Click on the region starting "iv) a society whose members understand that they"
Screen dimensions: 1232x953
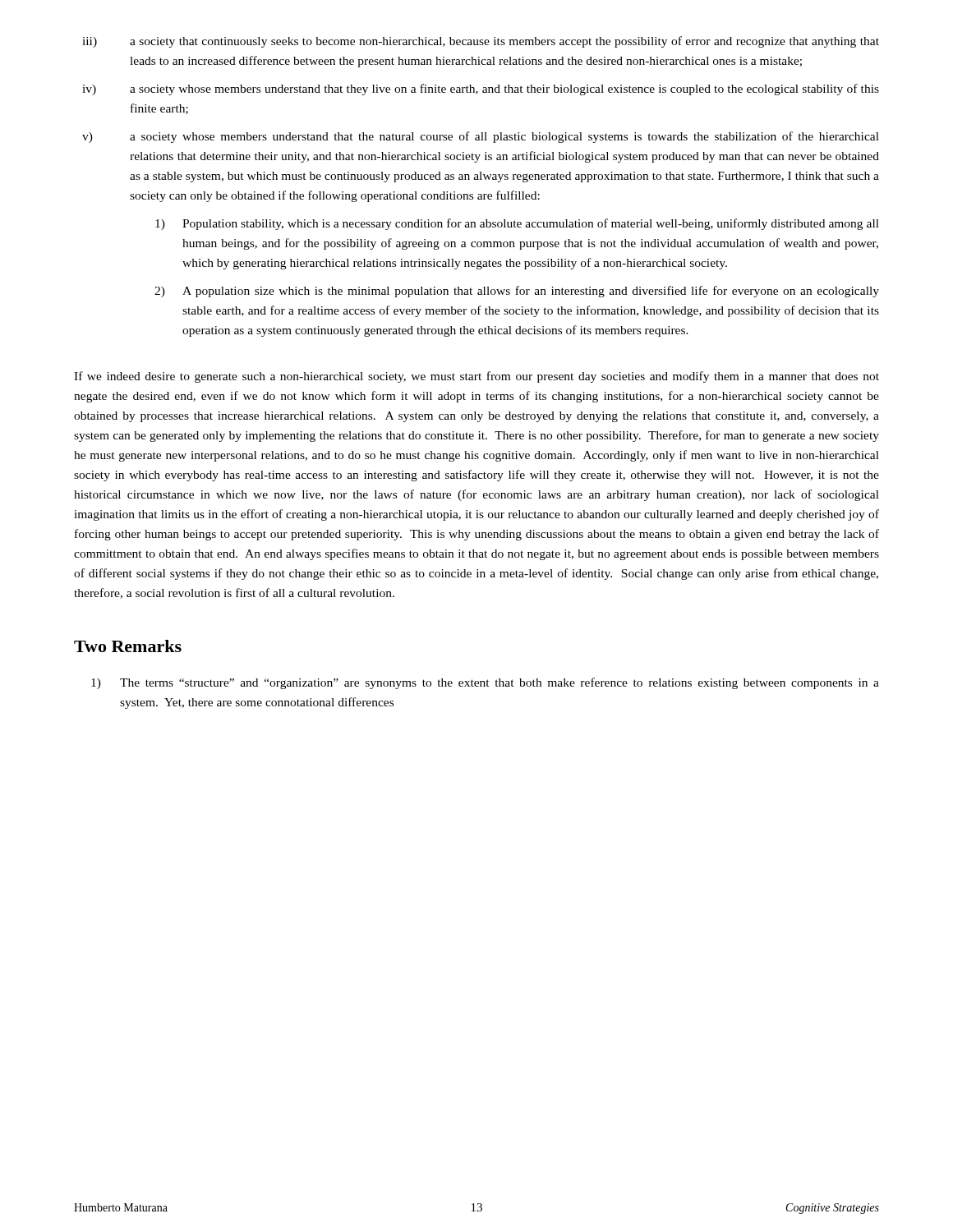coord(476,99)
